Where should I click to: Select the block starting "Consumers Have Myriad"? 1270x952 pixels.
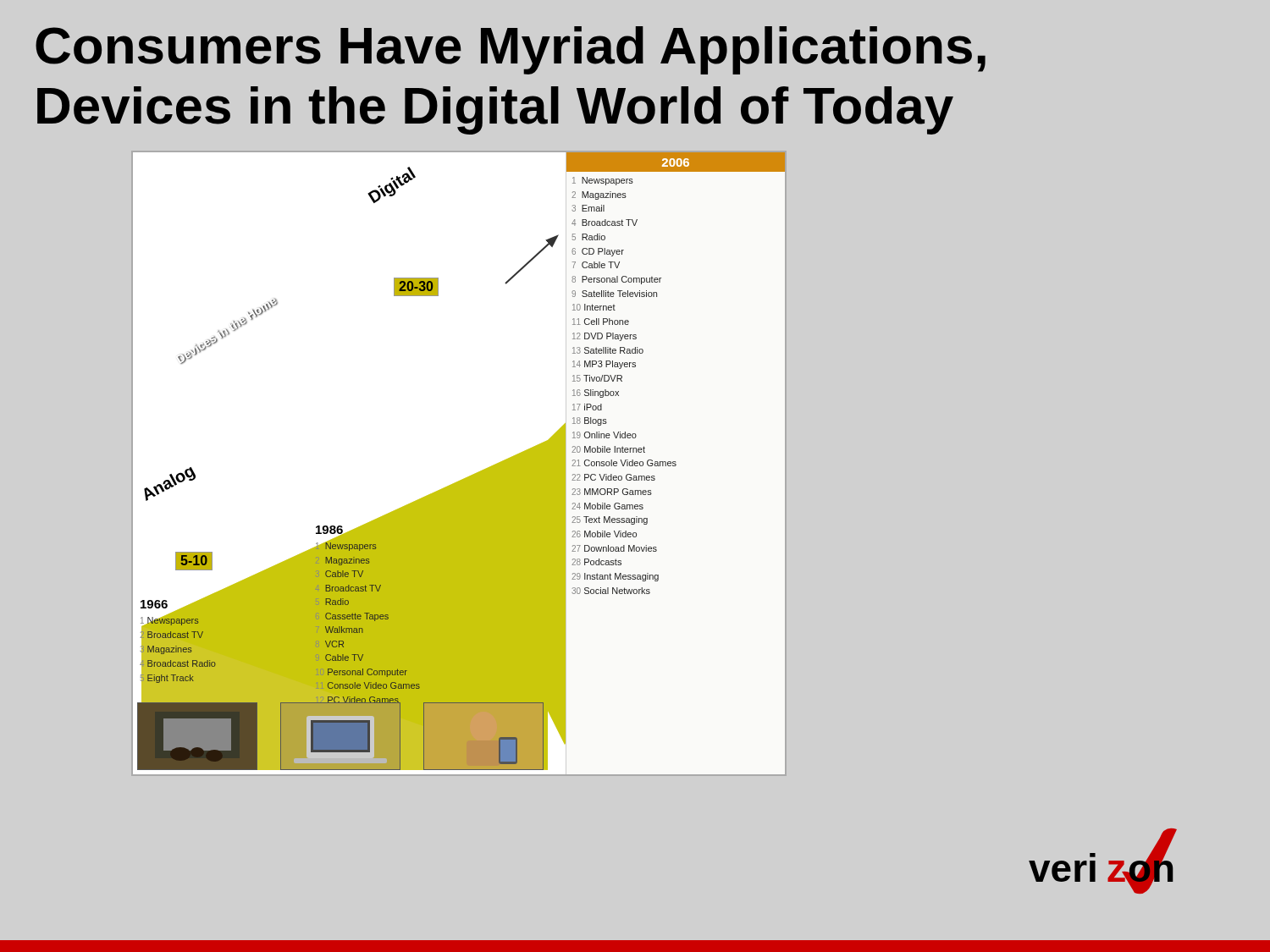[635, 76]
